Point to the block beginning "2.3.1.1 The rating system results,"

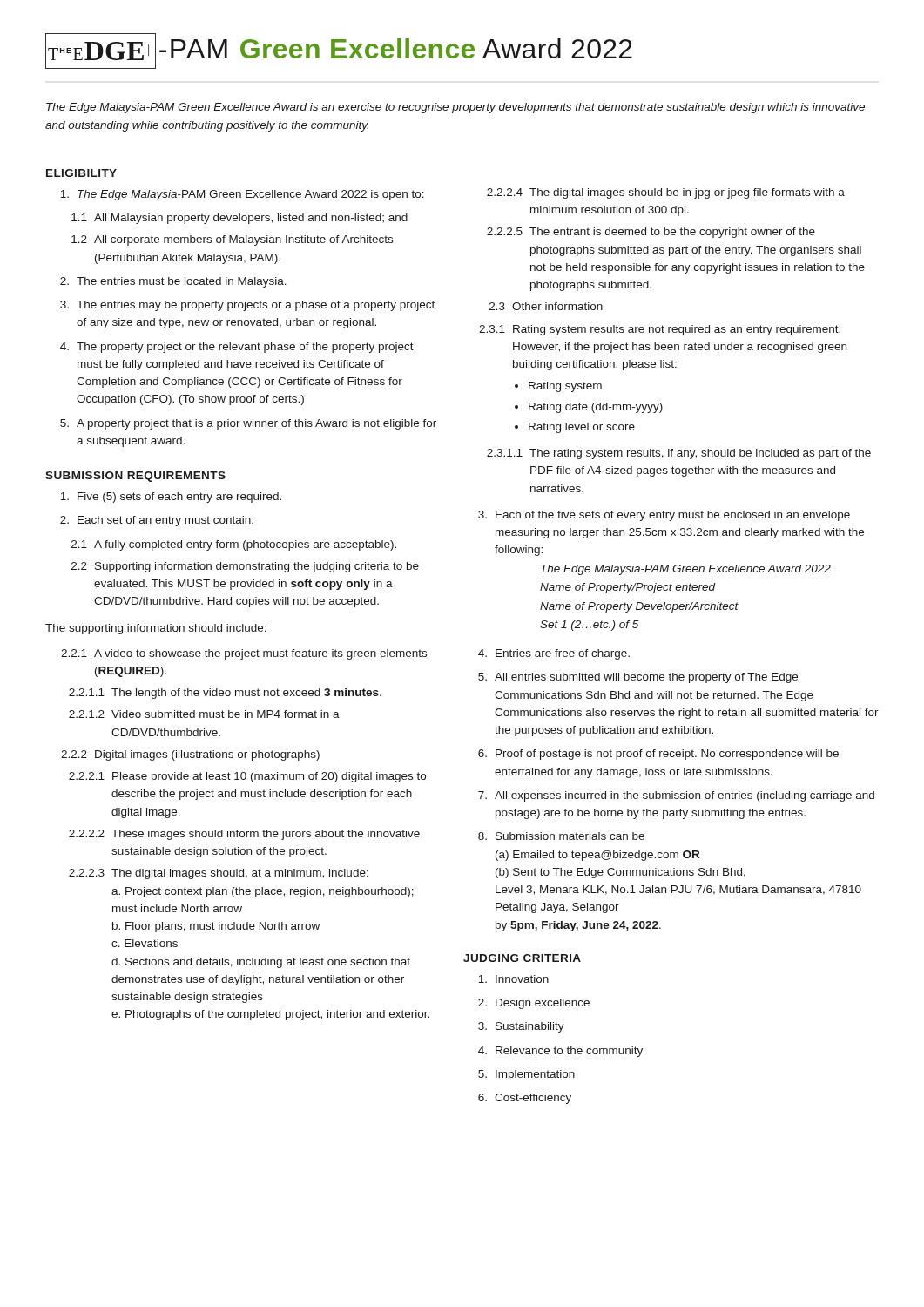pyautogui.click(x=680, y=471)
